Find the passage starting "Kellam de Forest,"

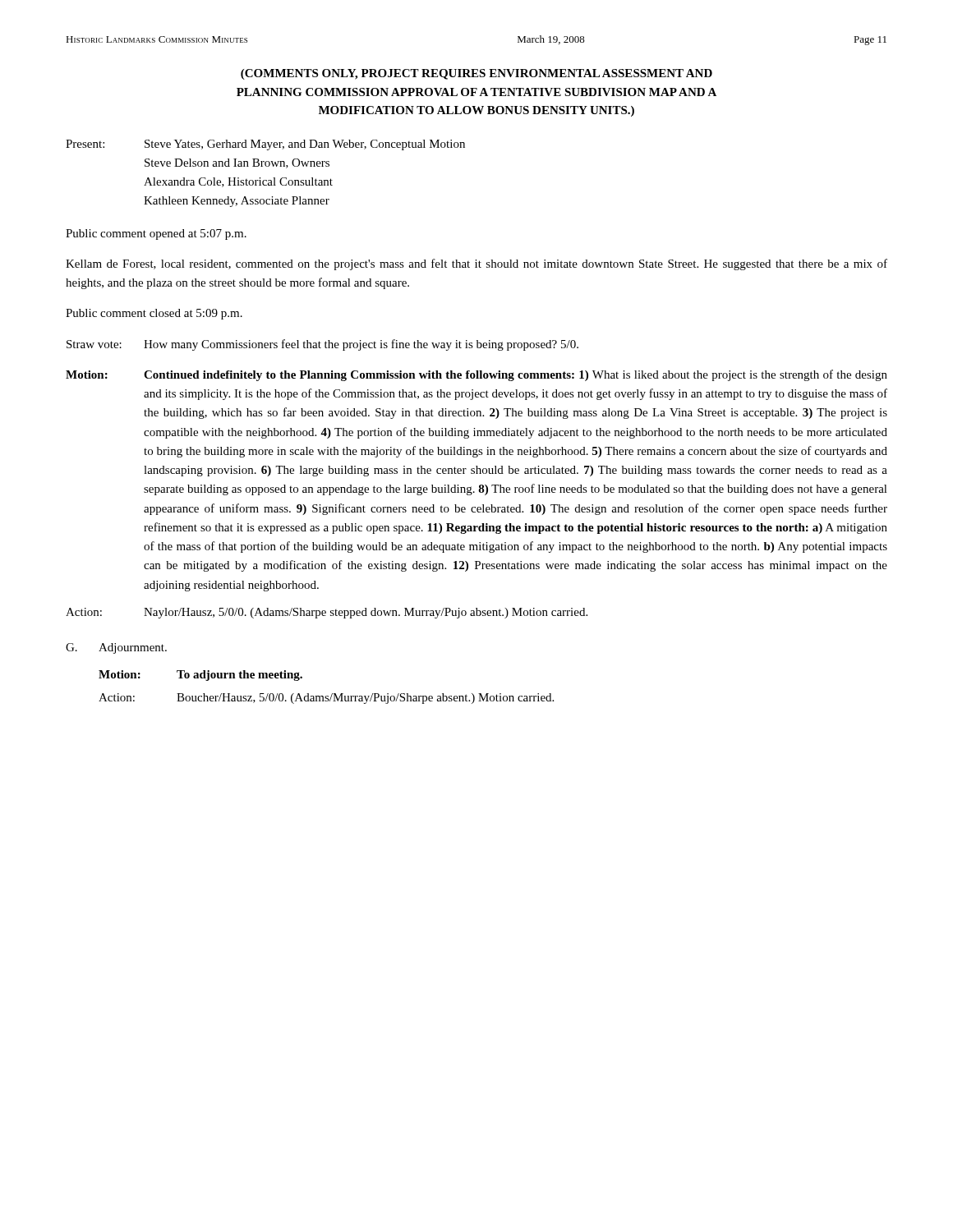tap(476, 273)
